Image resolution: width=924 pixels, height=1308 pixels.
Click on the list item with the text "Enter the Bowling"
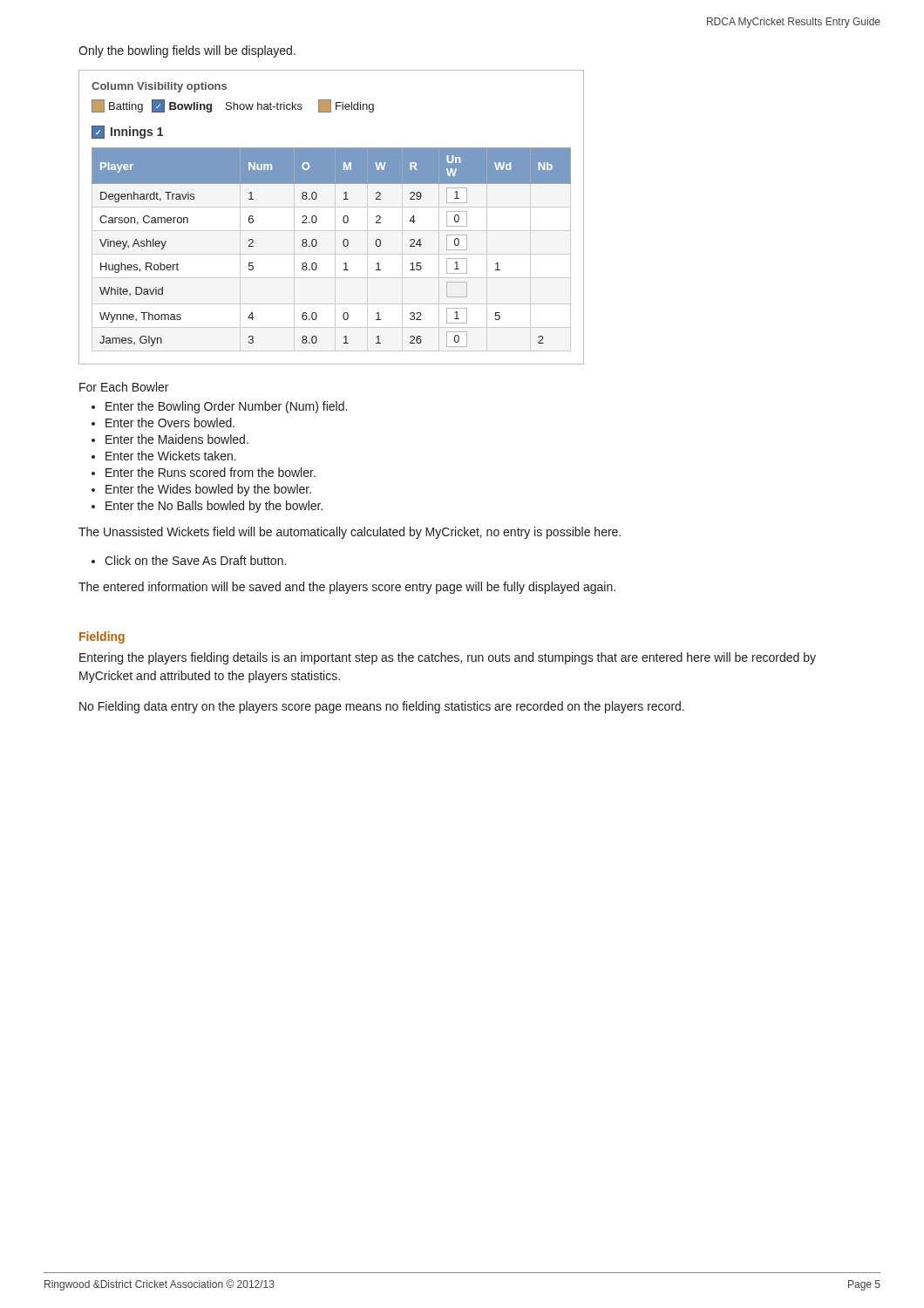click(226, 406)
